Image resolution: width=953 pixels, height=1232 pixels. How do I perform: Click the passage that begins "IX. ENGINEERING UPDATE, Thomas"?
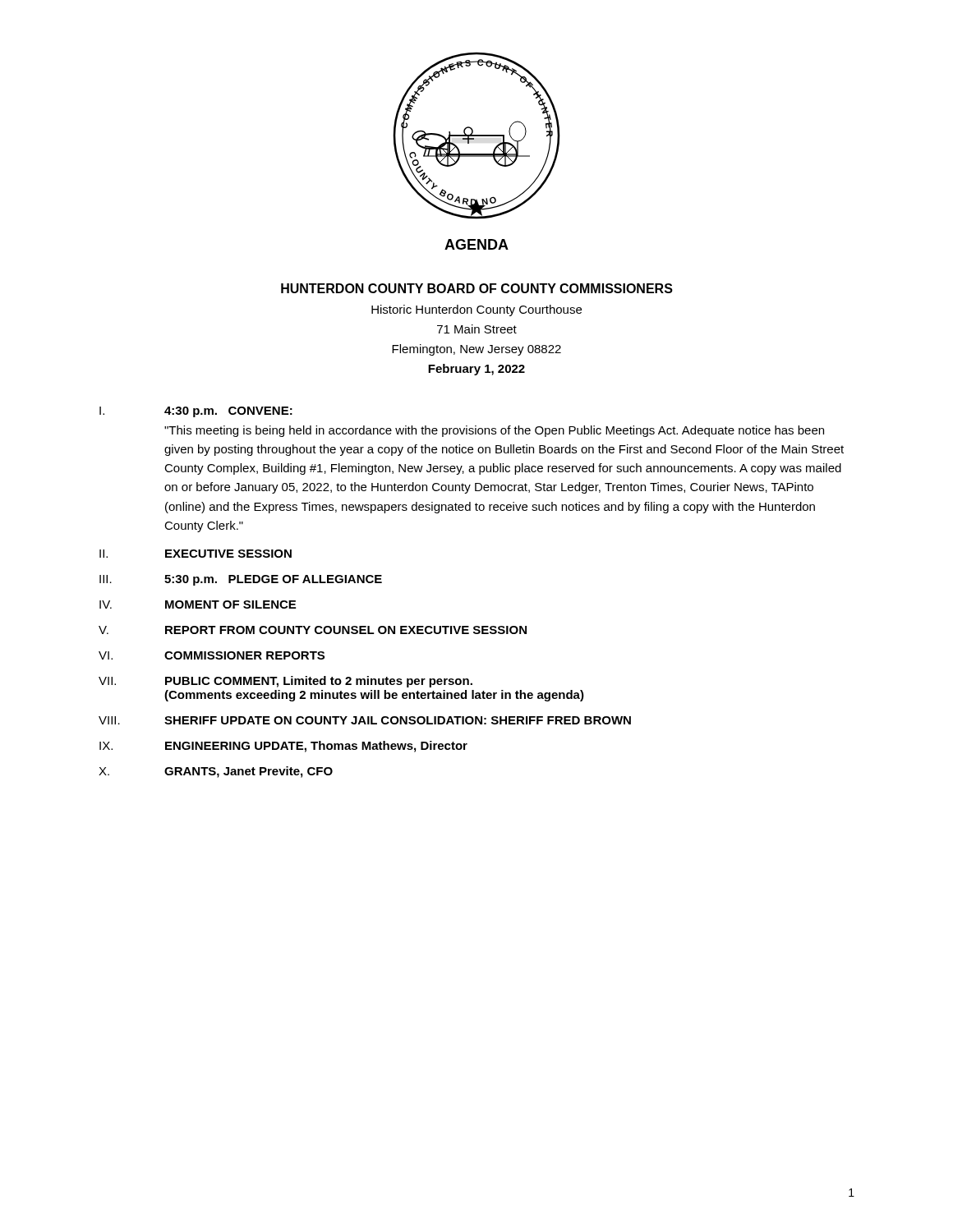[476, 745]
